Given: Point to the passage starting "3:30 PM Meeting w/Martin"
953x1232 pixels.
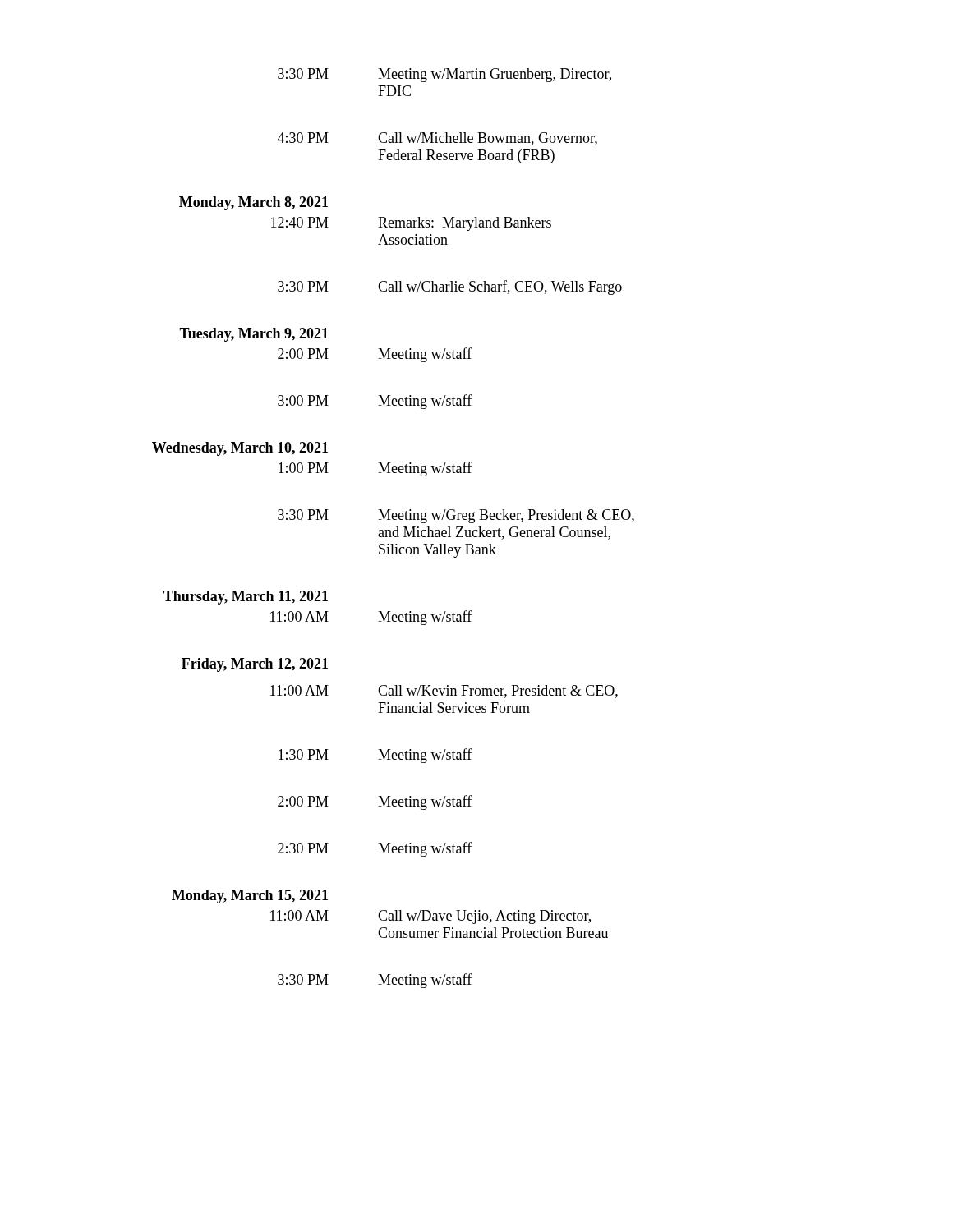Looking at the screenshot, I should pos(476,83).
